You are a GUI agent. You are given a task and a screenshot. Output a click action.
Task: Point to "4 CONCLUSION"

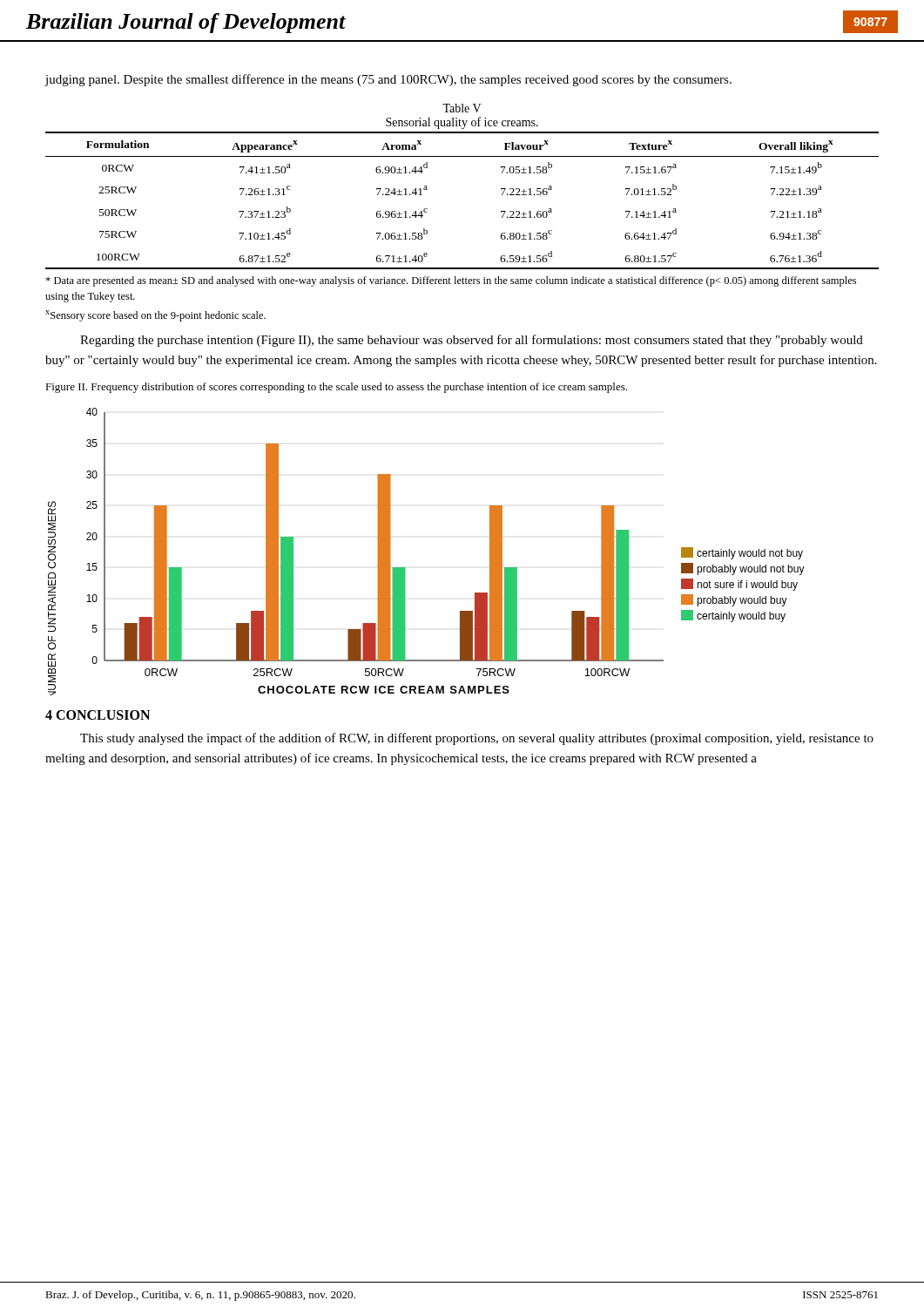[x=98, y=715]
